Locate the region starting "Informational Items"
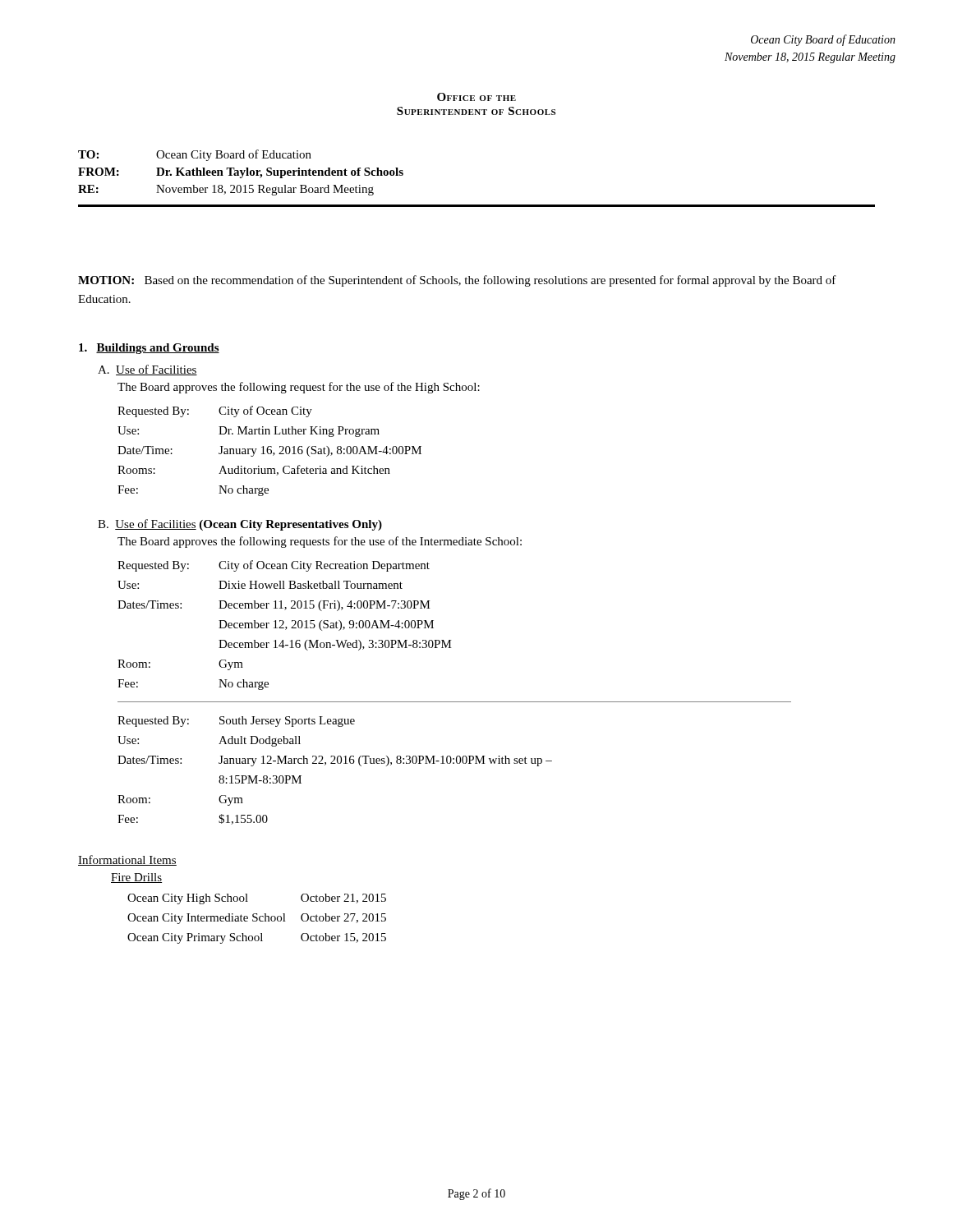 click(x=127, y=860)
